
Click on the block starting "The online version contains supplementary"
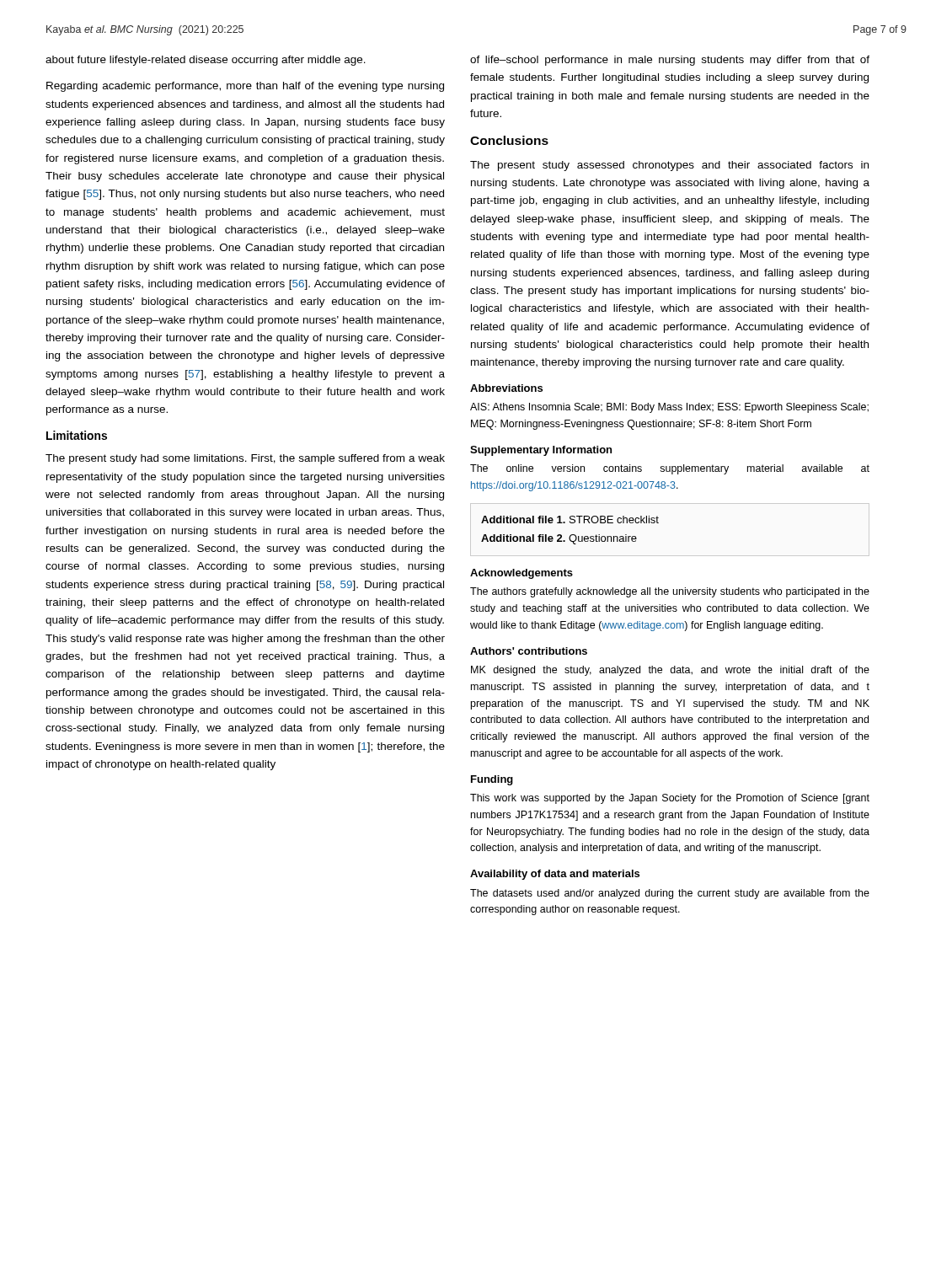(x=670, y=478)
